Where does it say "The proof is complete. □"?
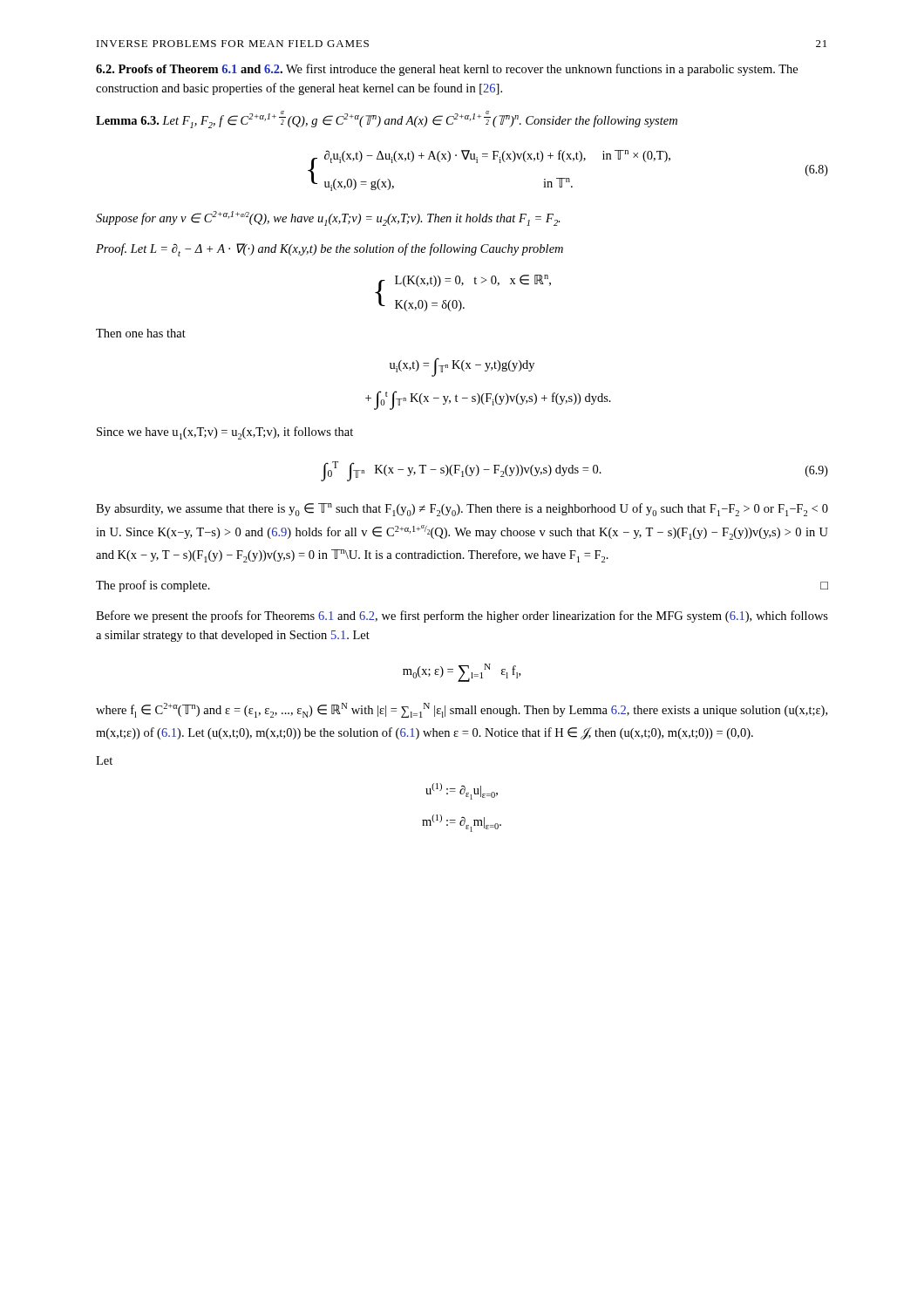Screen dimensions: 1308x924 pos(151,586)
